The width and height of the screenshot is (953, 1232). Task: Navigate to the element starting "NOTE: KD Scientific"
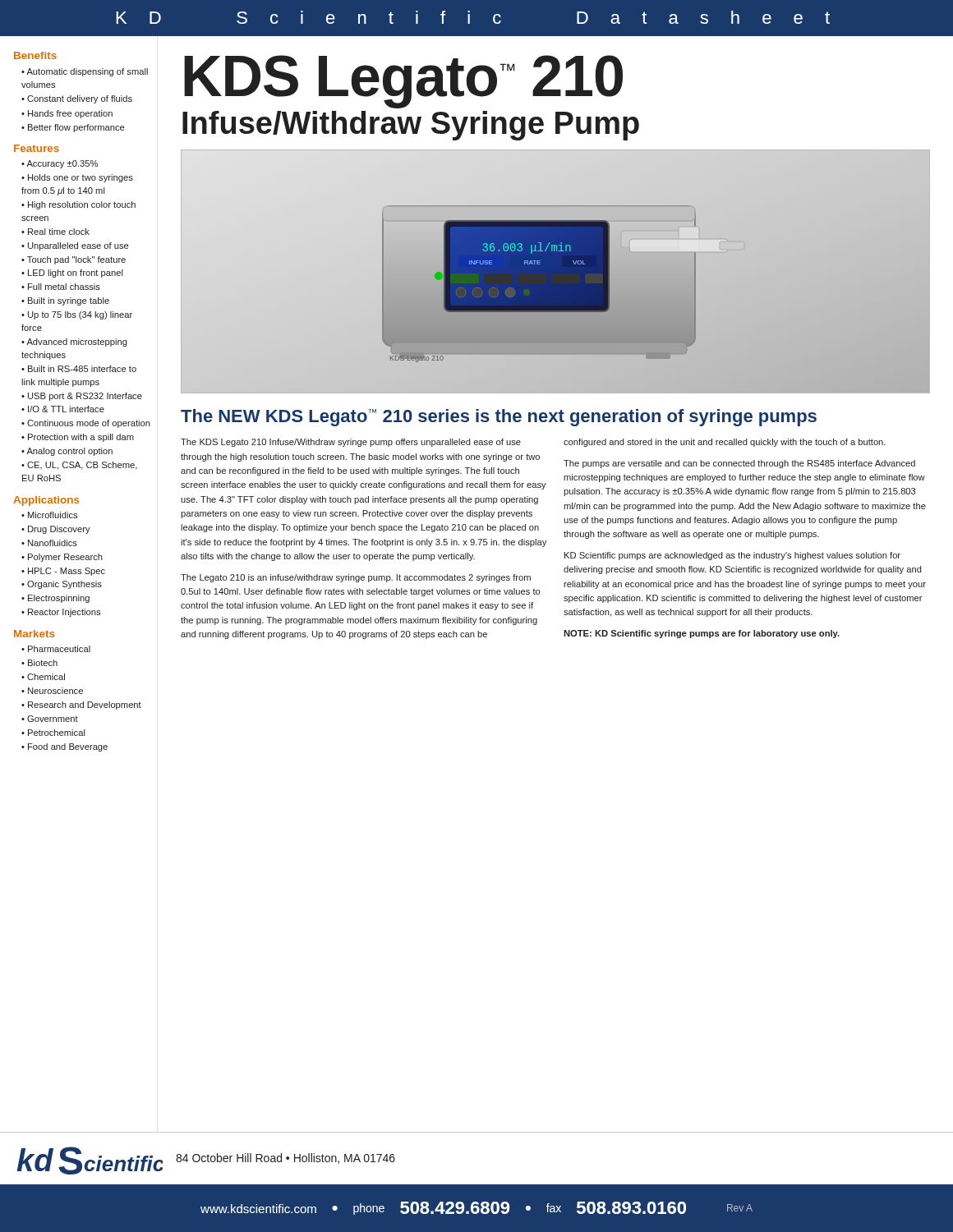pyautogui.click(x=702, y=633)
